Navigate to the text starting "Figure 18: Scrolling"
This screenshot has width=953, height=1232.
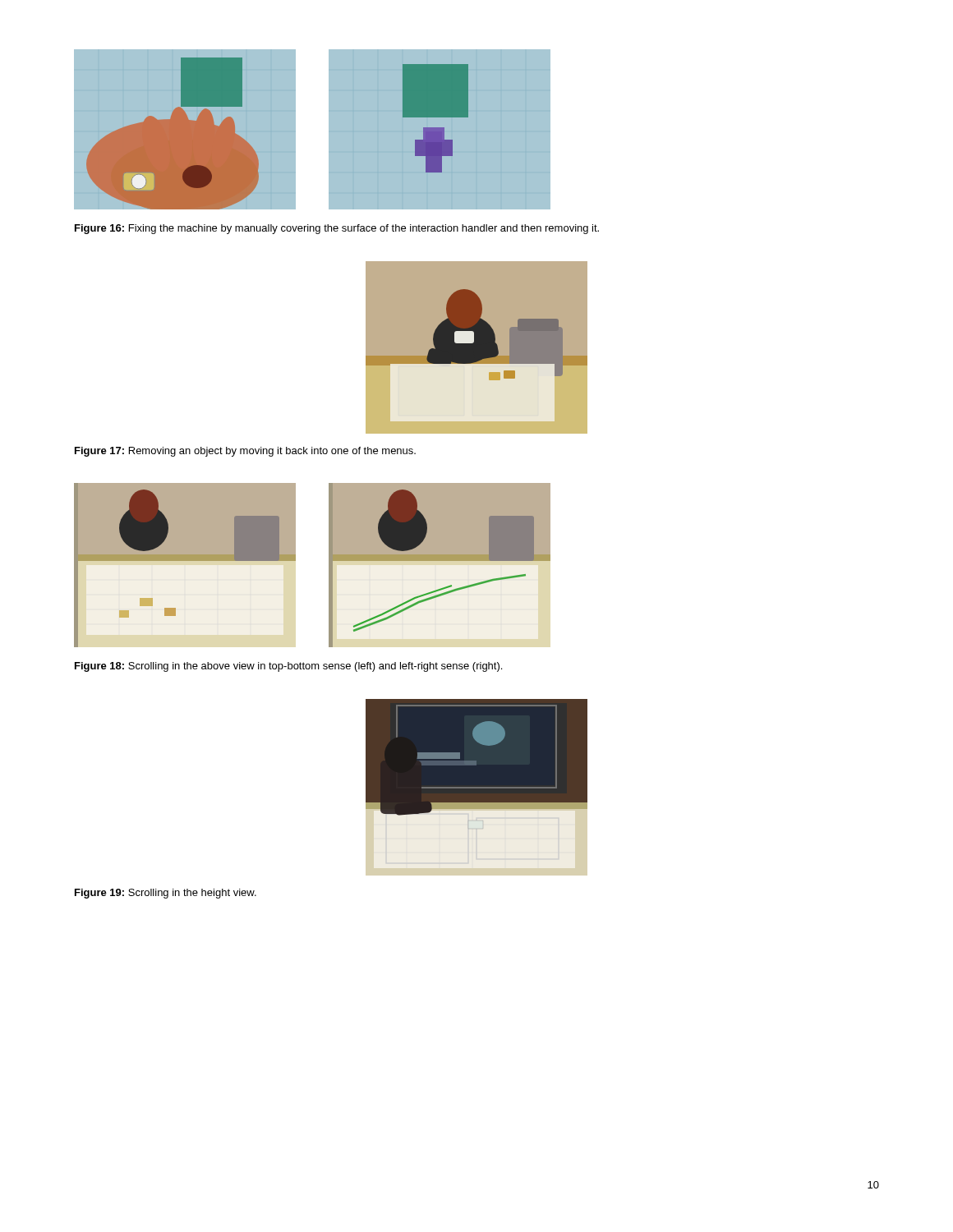click(x=289, y=666)
